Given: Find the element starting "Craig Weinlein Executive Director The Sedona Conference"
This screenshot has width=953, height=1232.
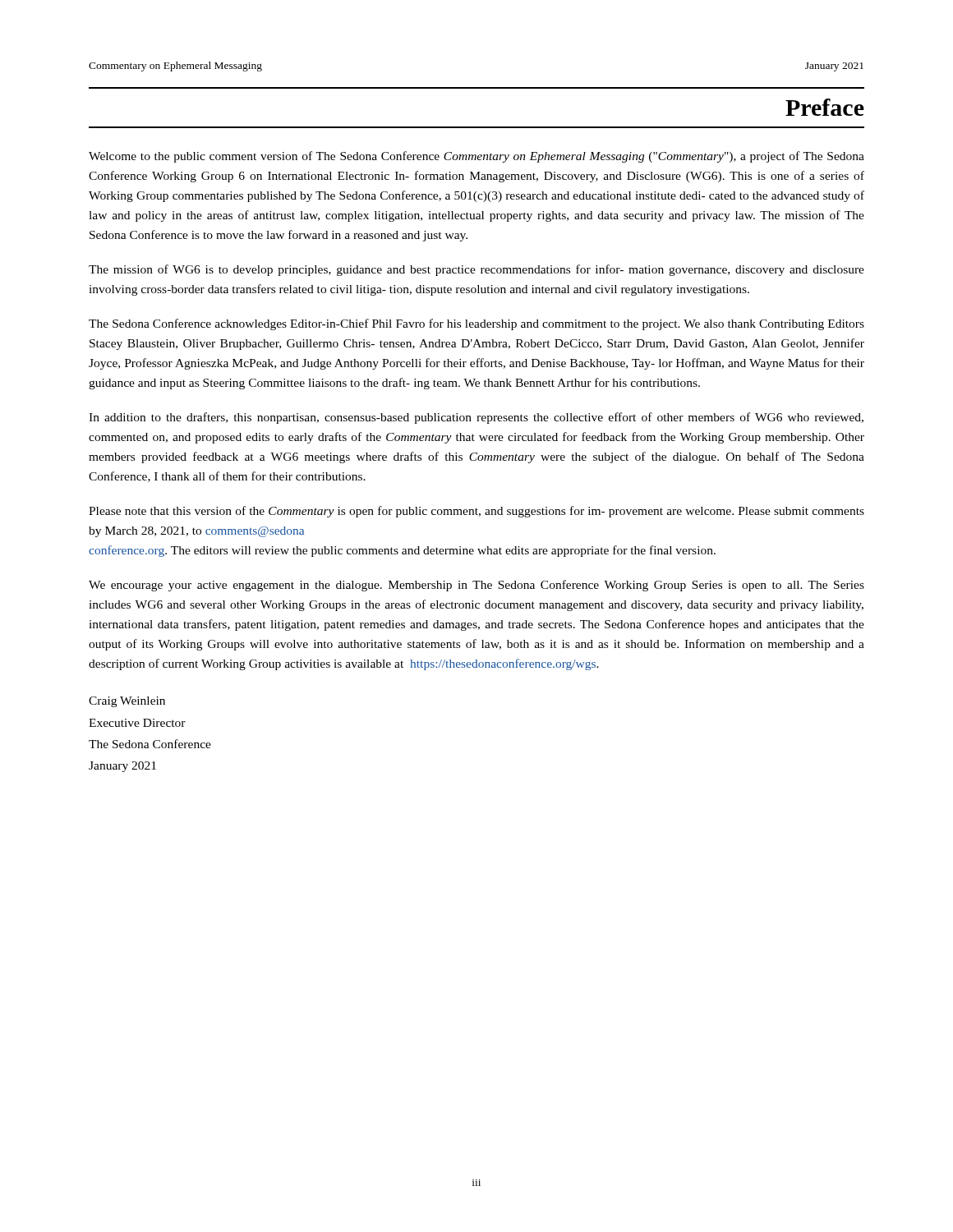Looking at the screenshot, I should tap(150, 733).
